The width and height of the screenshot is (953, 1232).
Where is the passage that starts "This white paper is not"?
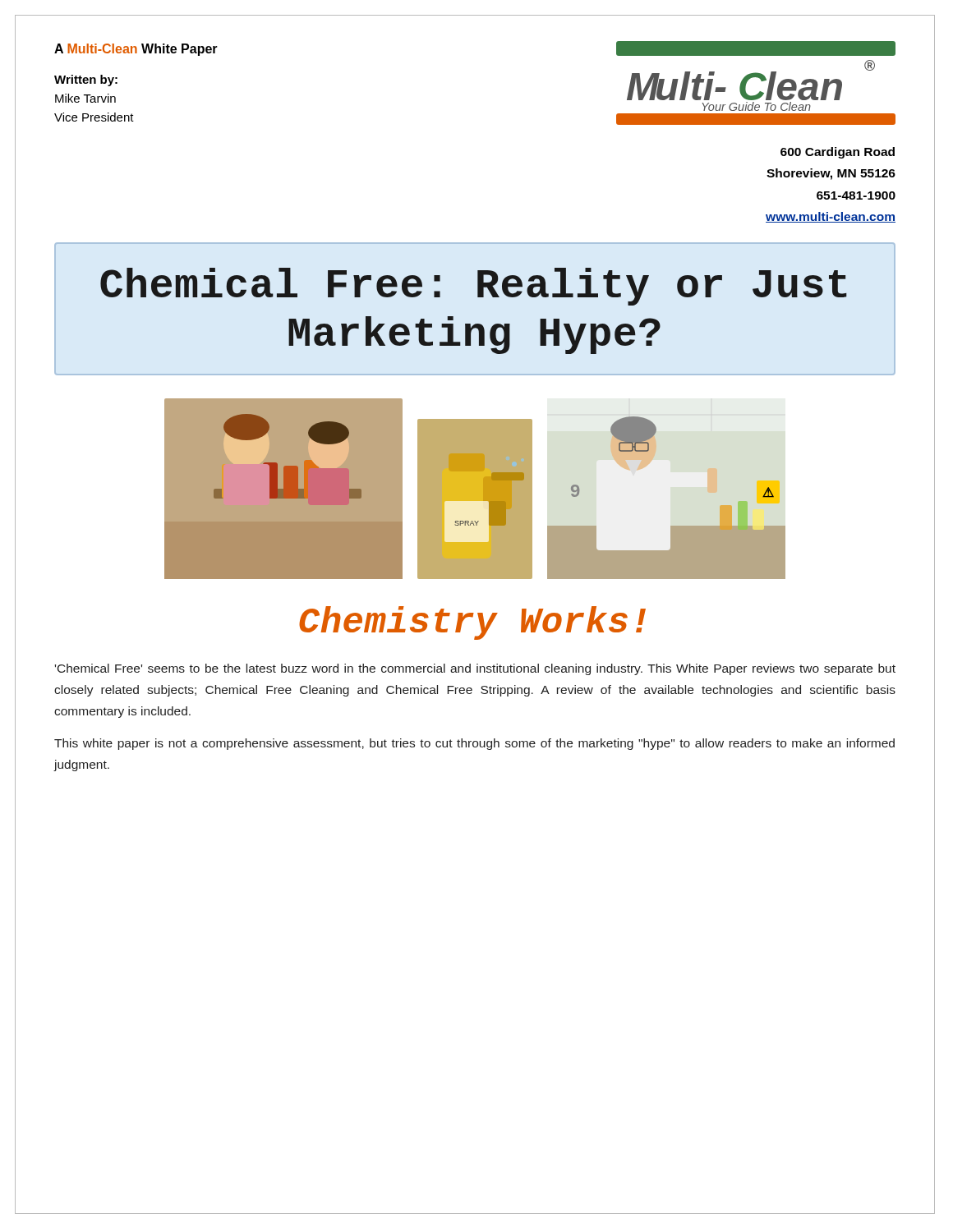tap(475, 753)
